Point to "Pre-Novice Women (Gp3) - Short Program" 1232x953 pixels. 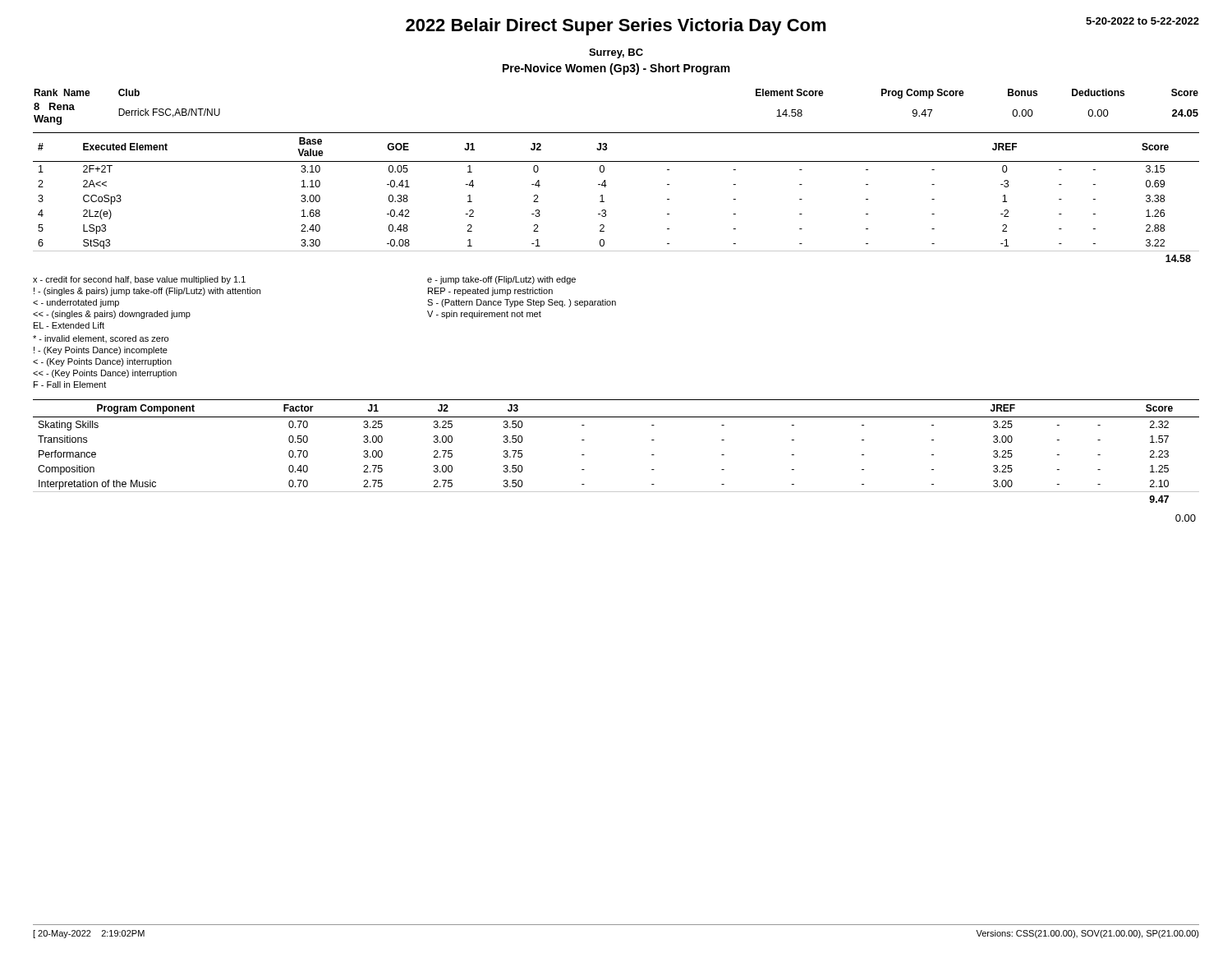616,68
